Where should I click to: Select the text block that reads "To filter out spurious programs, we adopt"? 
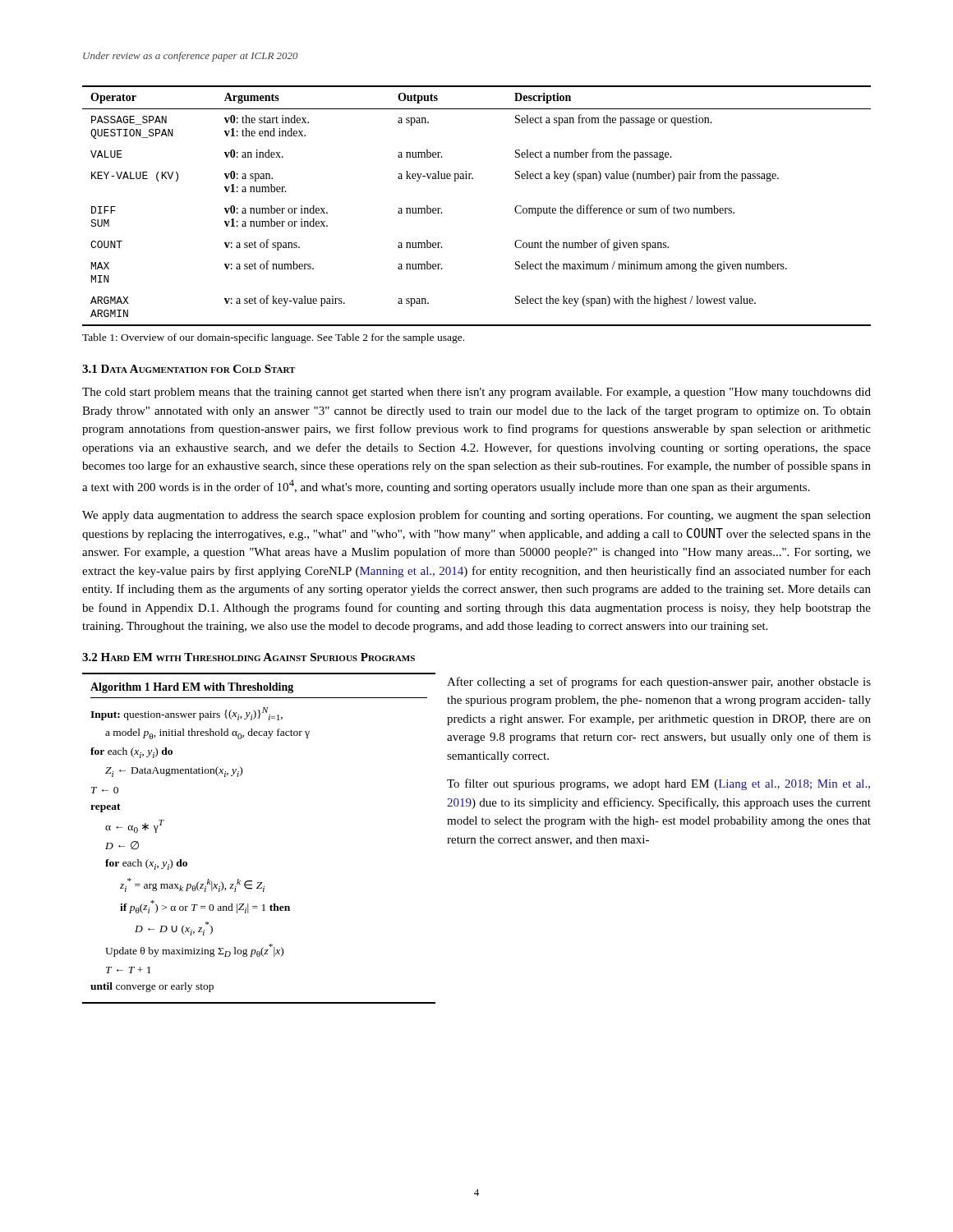tap(659, 811)
